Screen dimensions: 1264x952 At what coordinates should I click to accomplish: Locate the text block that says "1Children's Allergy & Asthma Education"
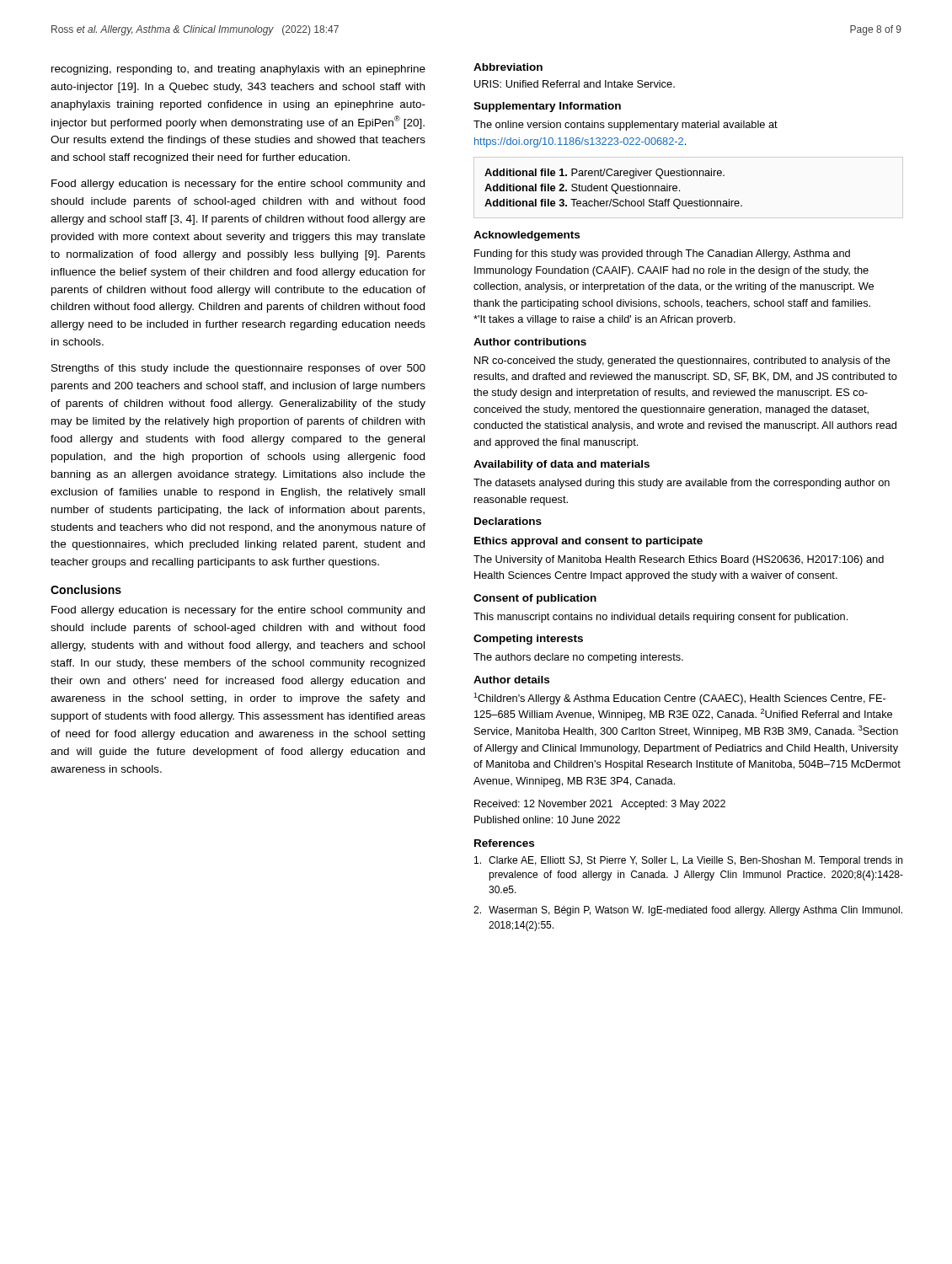(688, 739)
